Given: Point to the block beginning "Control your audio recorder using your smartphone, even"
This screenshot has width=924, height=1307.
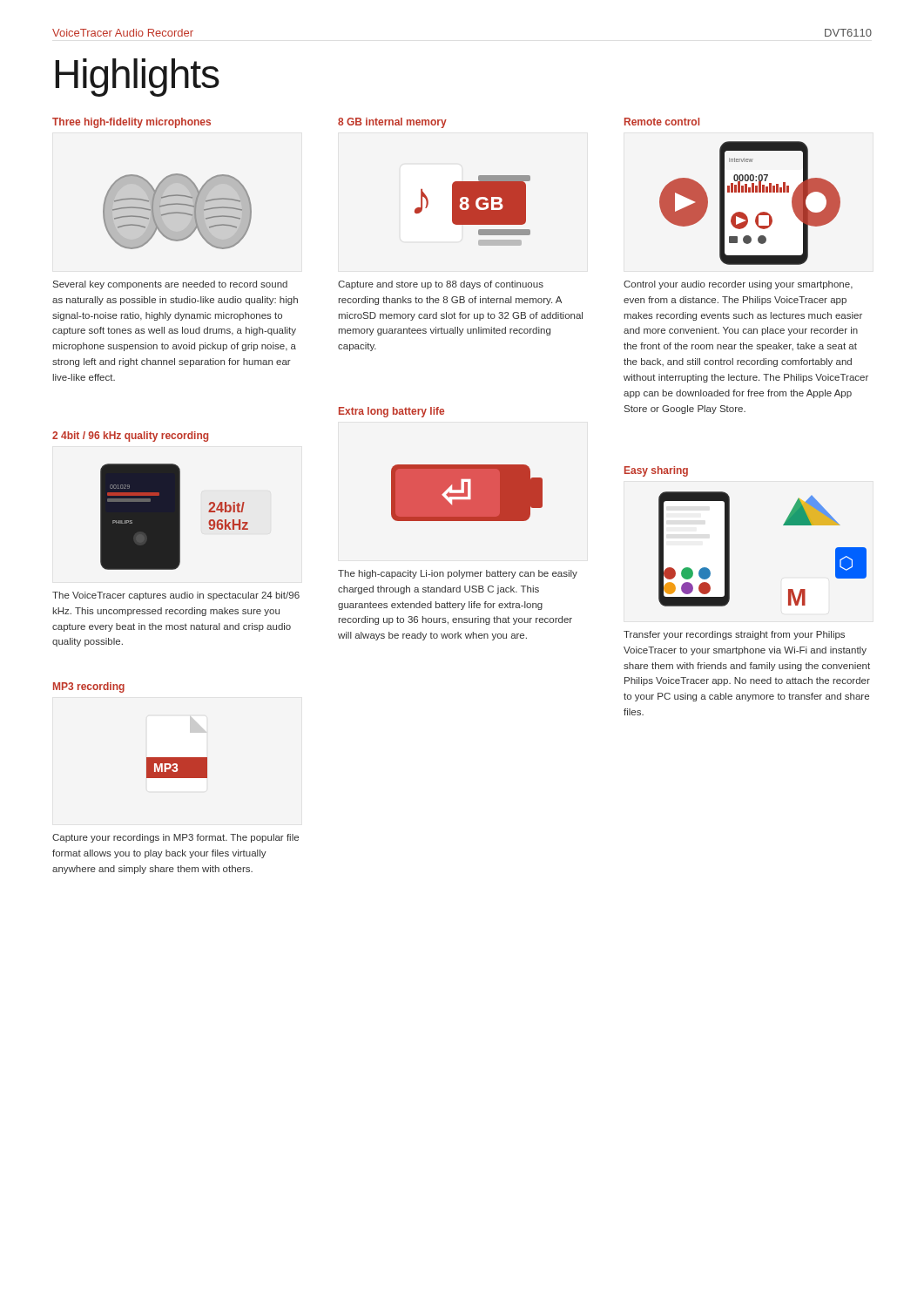Looking at the screenshot, I should 746,346.
